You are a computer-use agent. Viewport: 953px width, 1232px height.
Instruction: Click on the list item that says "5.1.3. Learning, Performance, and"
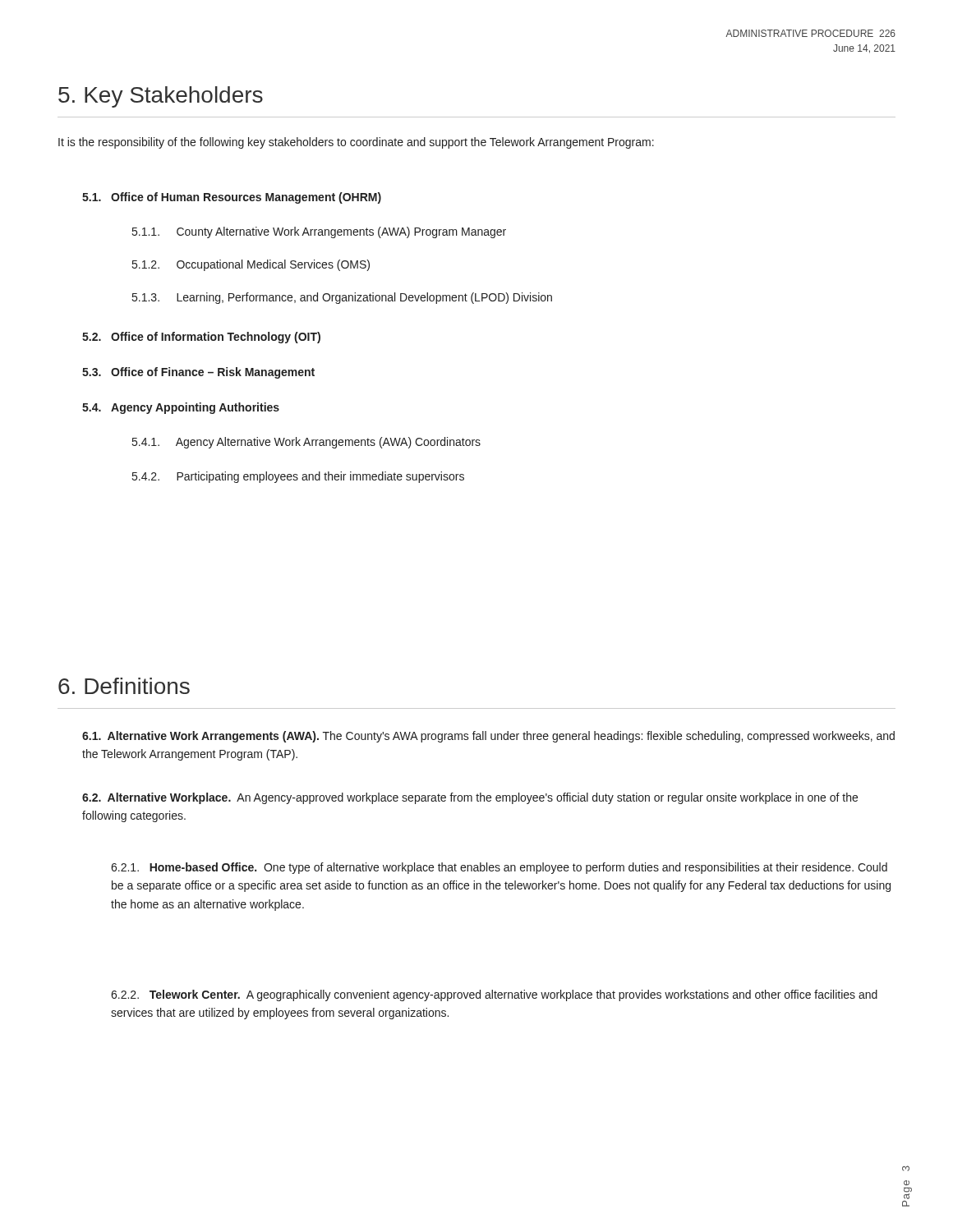(x=342, y=297)
